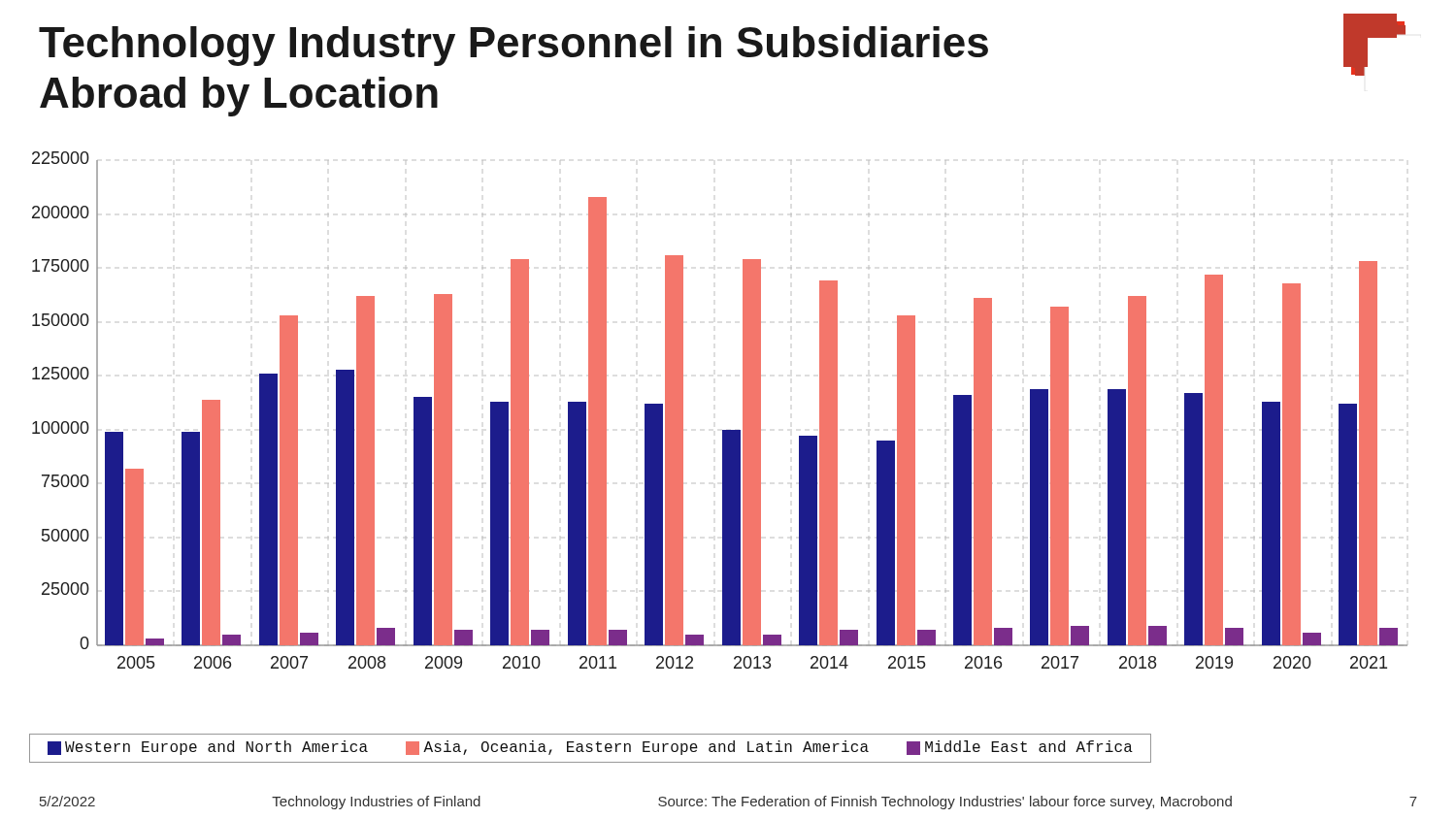Viewport: 1456px width, 819px height.
Task: Find the grouped bar chart
Action: tap(728, 437)
